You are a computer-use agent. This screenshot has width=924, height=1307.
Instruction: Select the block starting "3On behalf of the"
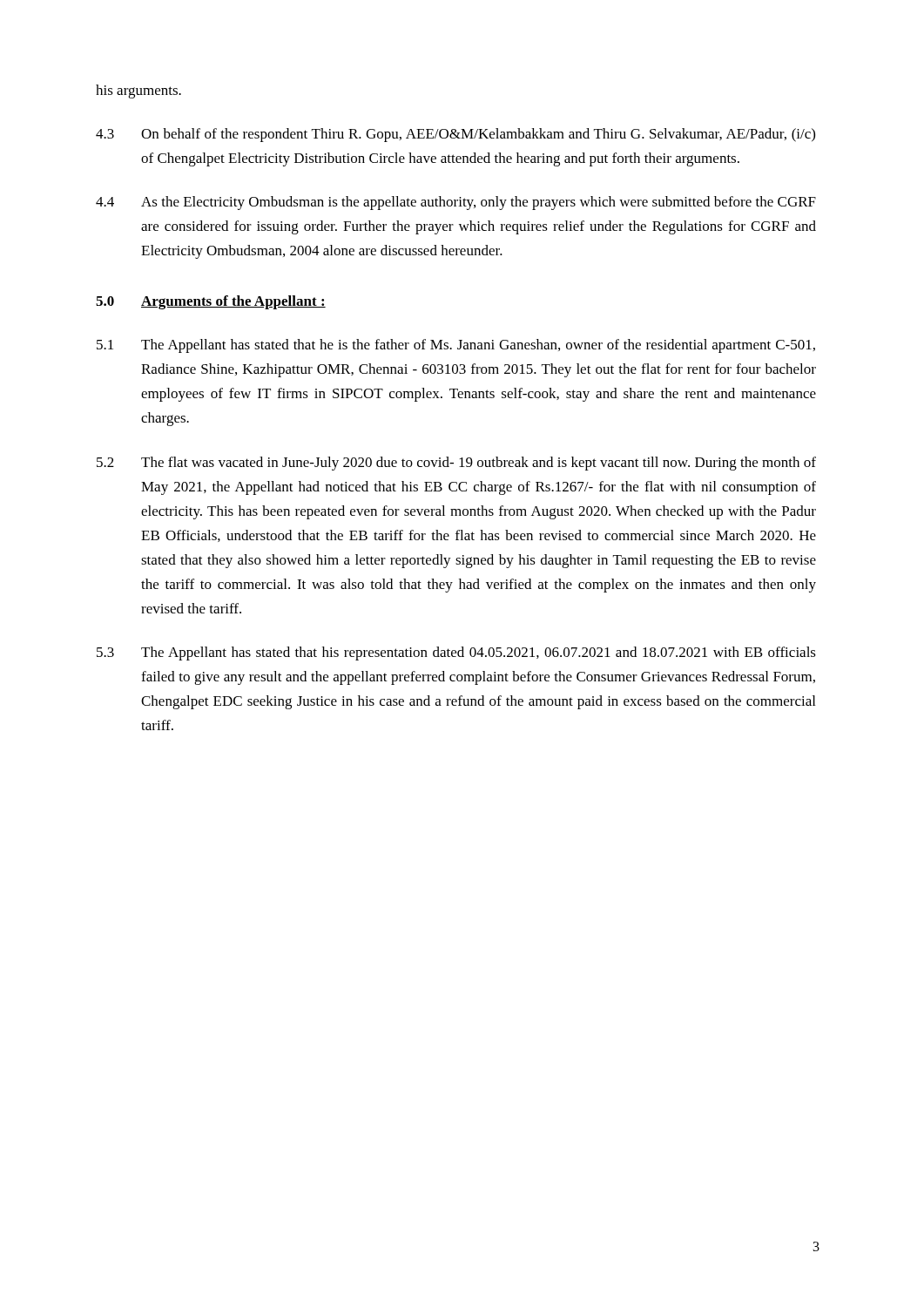(x=456, y=147)
